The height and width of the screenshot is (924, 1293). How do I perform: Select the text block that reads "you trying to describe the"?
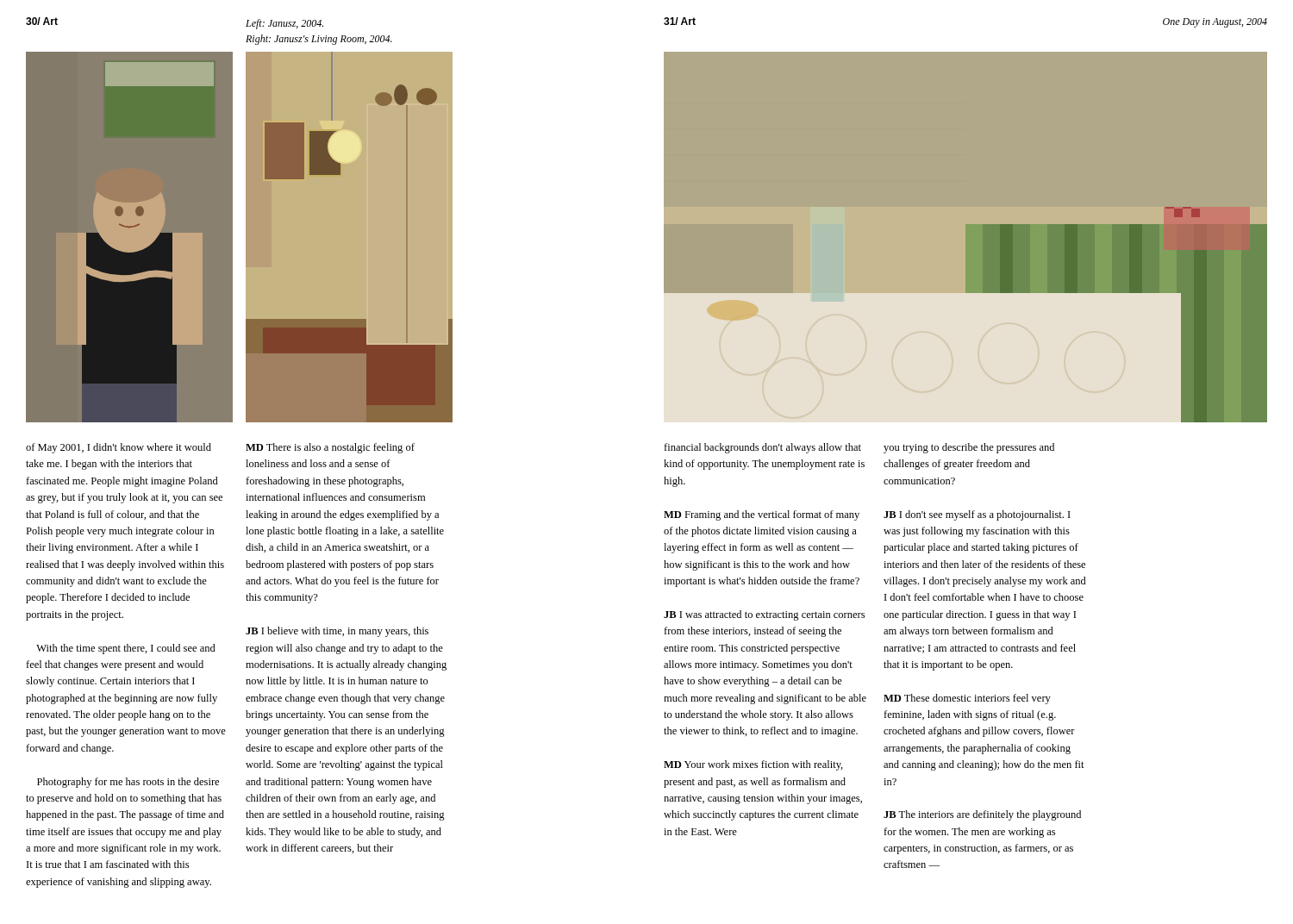(x=985, y=656)
